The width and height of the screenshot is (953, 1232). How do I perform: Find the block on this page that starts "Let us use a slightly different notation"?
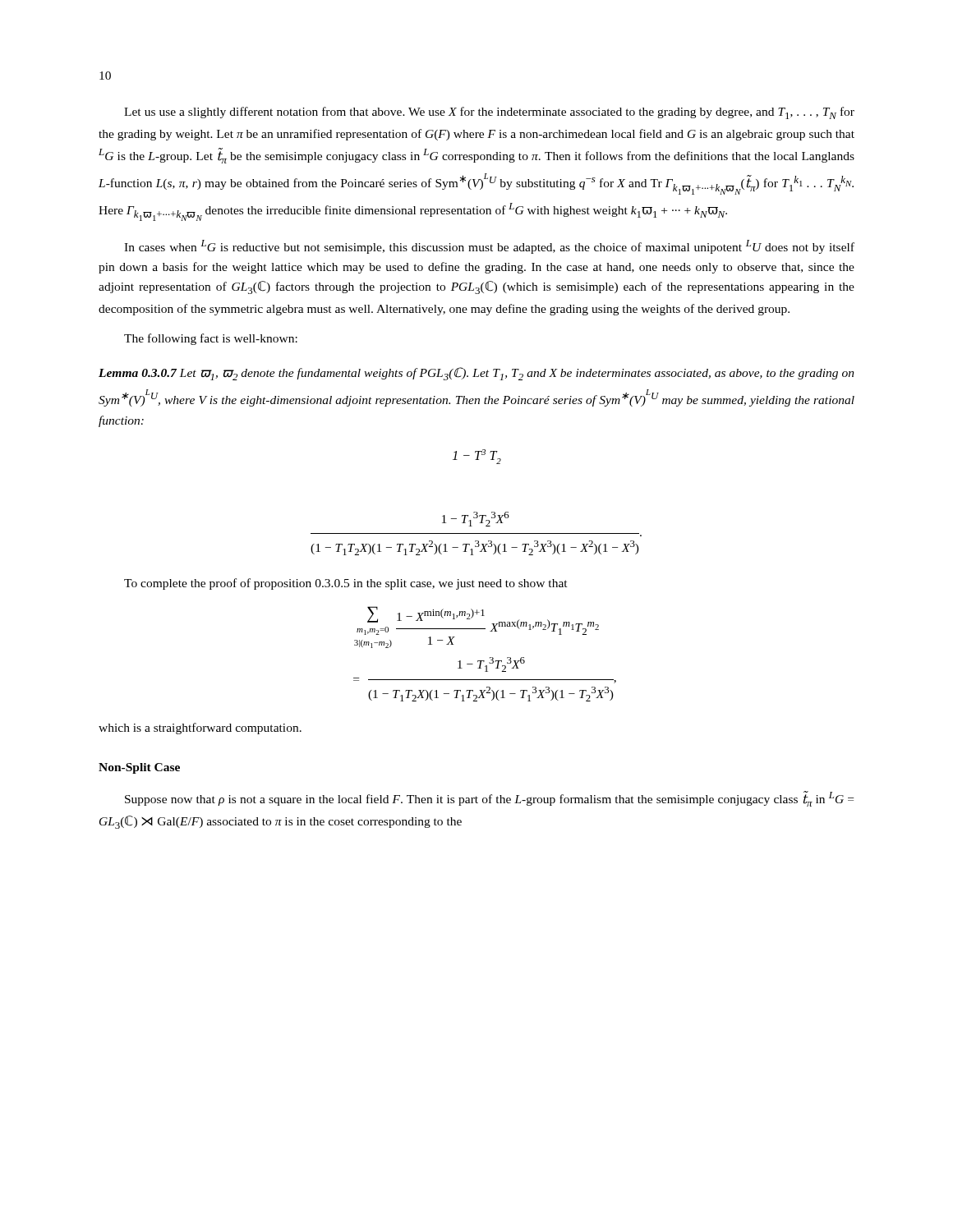tap(476, 163)
